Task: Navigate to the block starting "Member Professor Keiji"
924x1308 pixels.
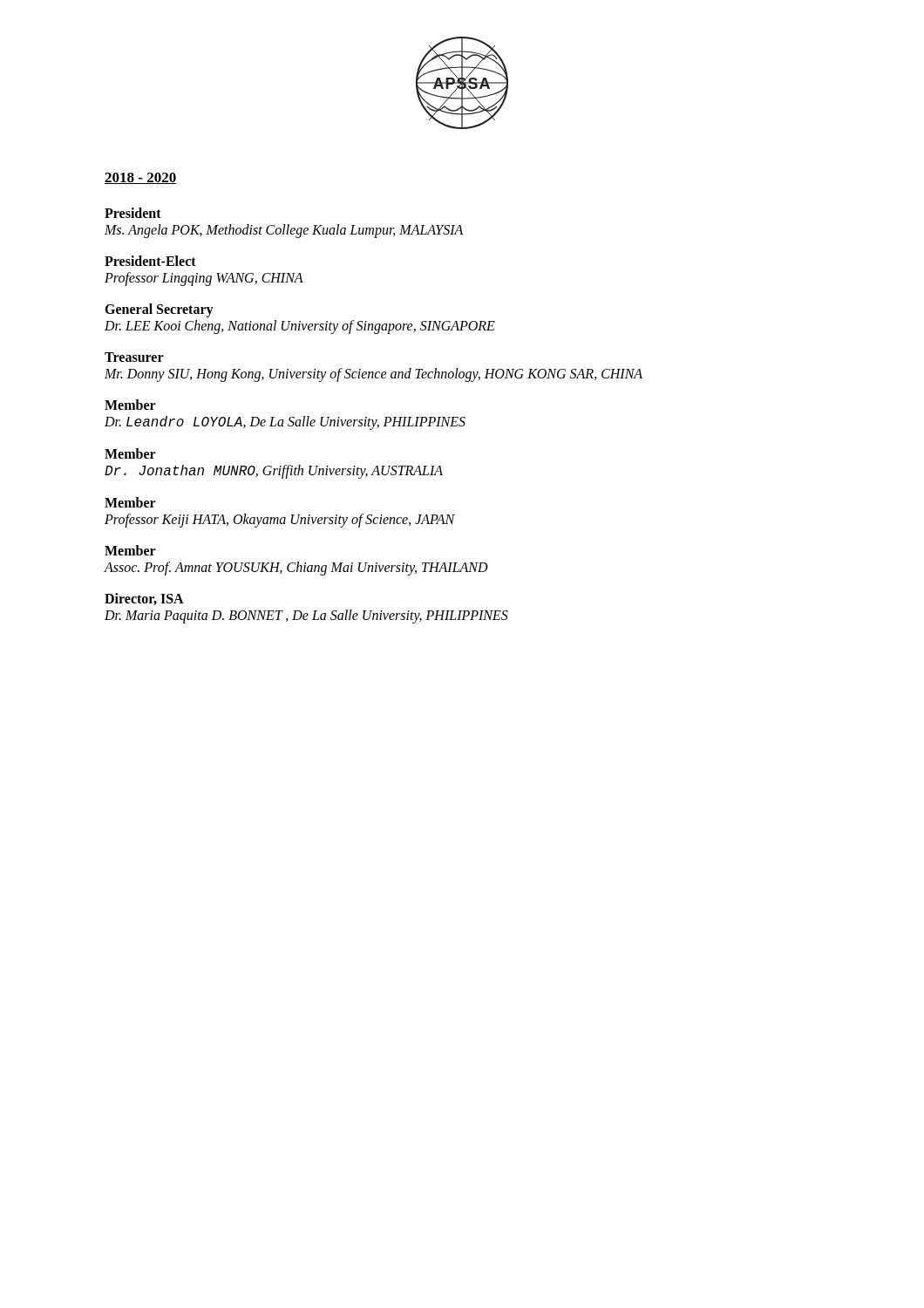Action: coord(462,511)
